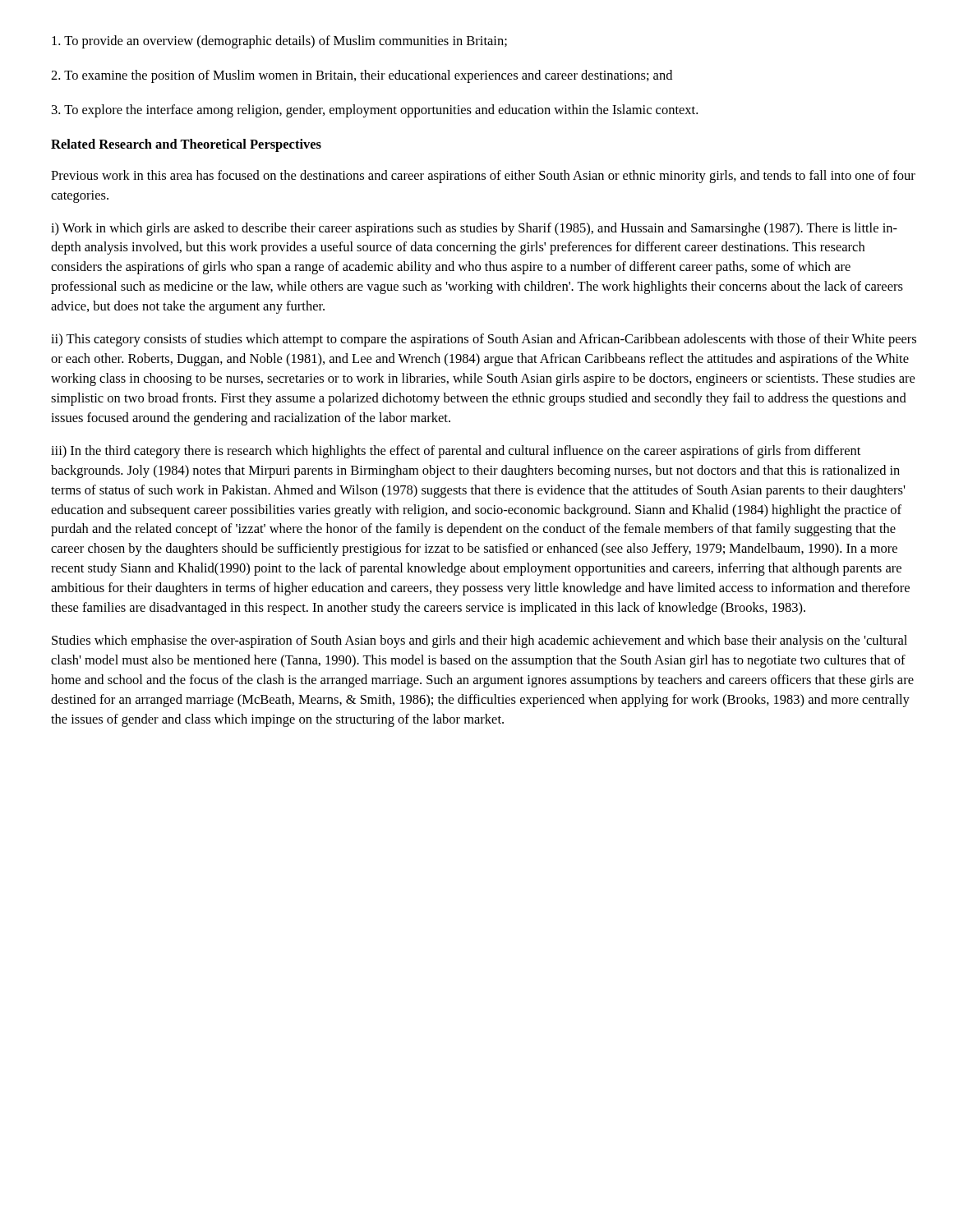Locate the text block starting "iii) In the"
The width and height of the screenshot is (968, 1232).
tap(481, 529)
